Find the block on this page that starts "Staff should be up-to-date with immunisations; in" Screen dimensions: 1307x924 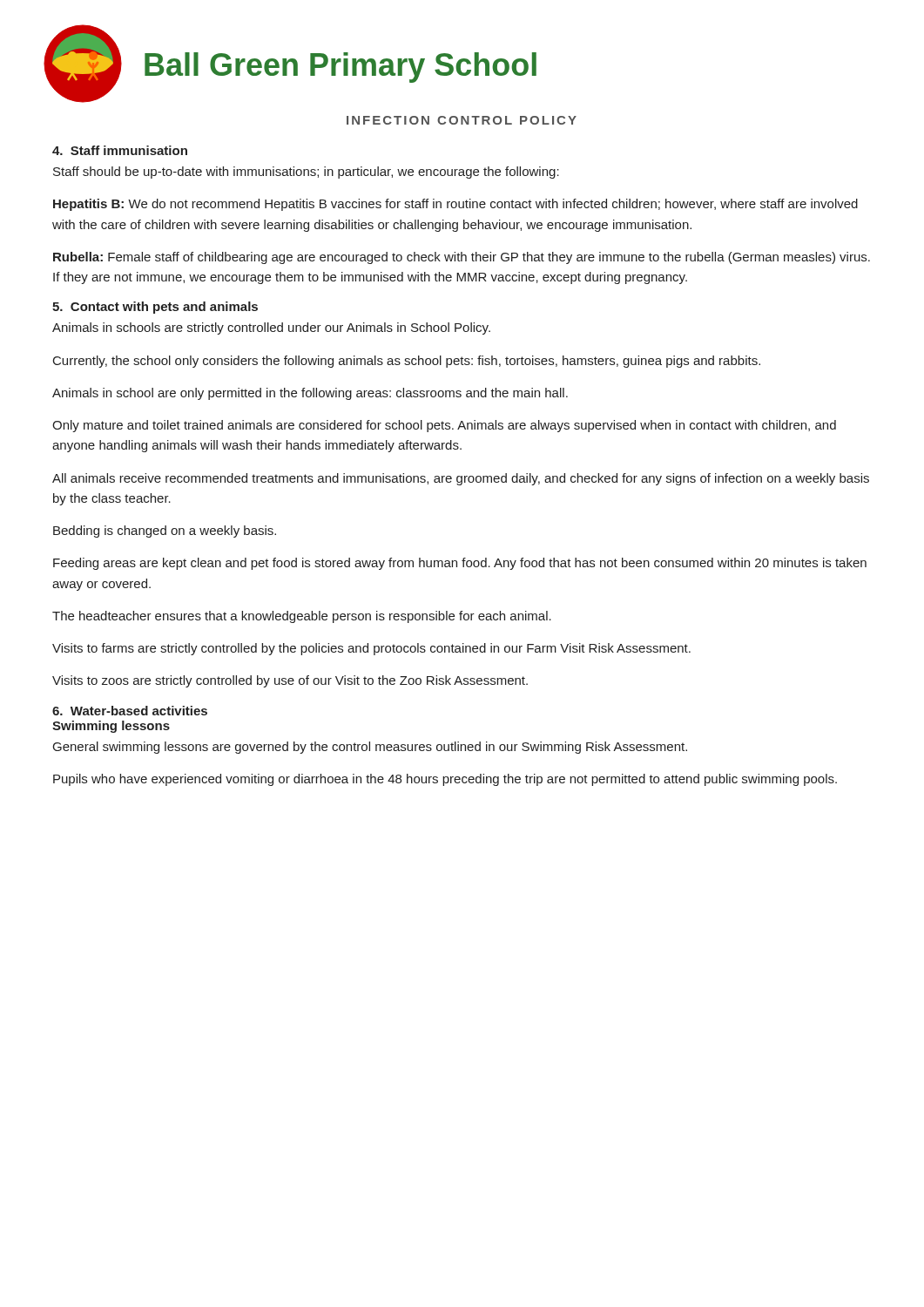tap(306, 171)
